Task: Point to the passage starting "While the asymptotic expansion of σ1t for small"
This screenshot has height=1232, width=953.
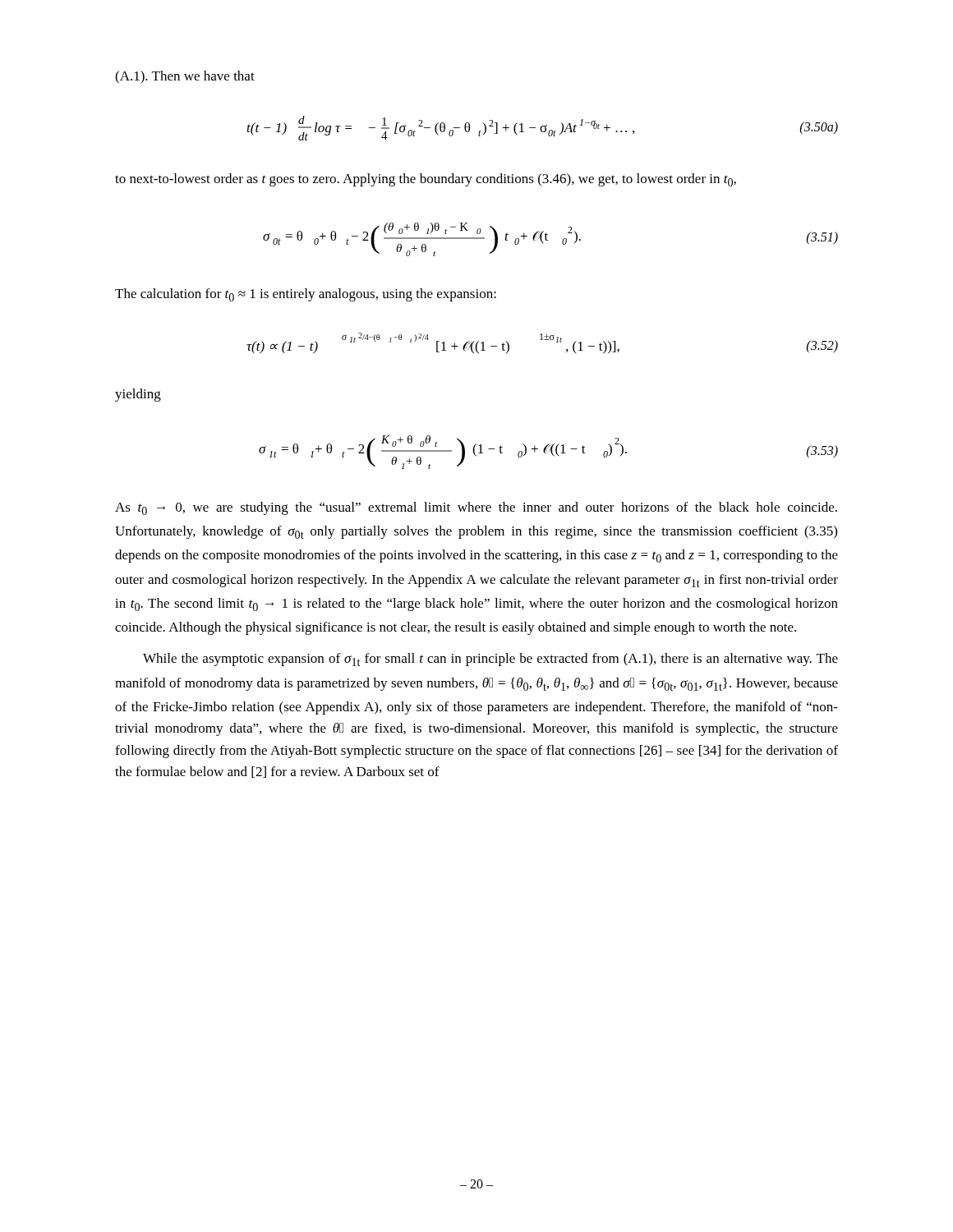Action: (476, 716)
